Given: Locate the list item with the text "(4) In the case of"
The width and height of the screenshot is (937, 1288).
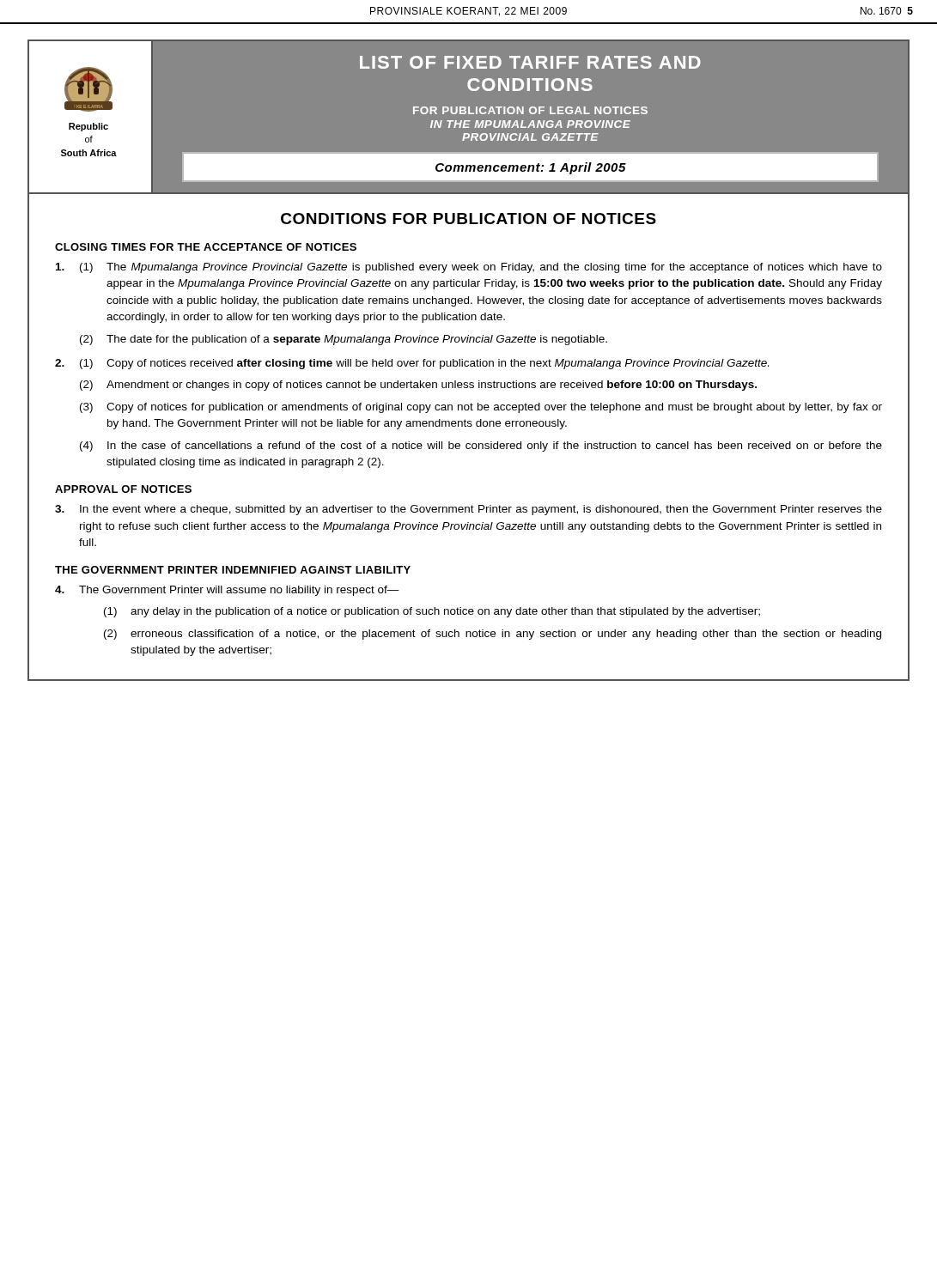Looking at the screenshot, I should tap(480, 454).
